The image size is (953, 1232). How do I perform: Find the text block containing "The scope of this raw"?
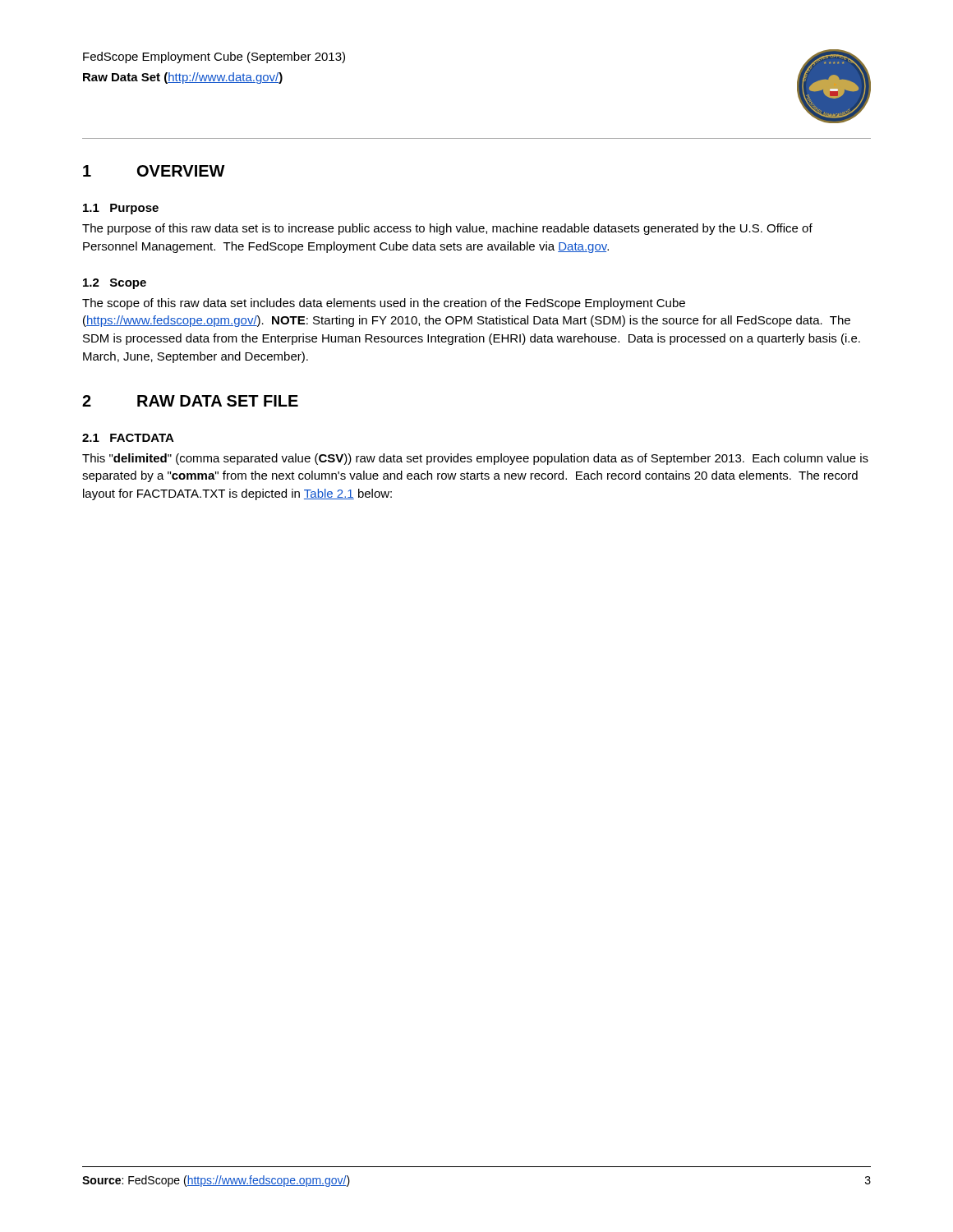click(x=472, y=329)
